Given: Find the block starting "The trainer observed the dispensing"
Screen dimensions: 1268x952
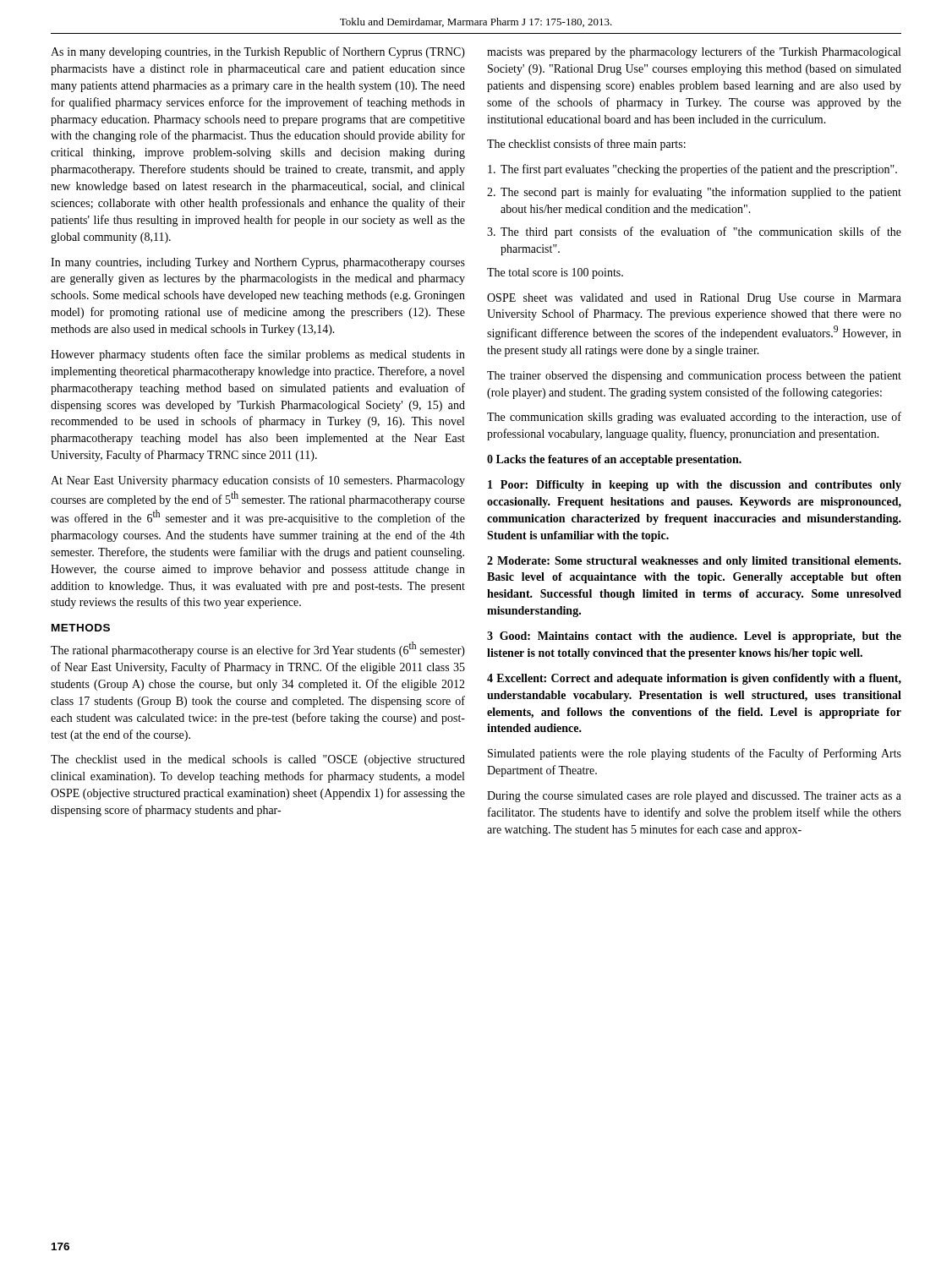Looking at the screenshot, I should [694, 384].
